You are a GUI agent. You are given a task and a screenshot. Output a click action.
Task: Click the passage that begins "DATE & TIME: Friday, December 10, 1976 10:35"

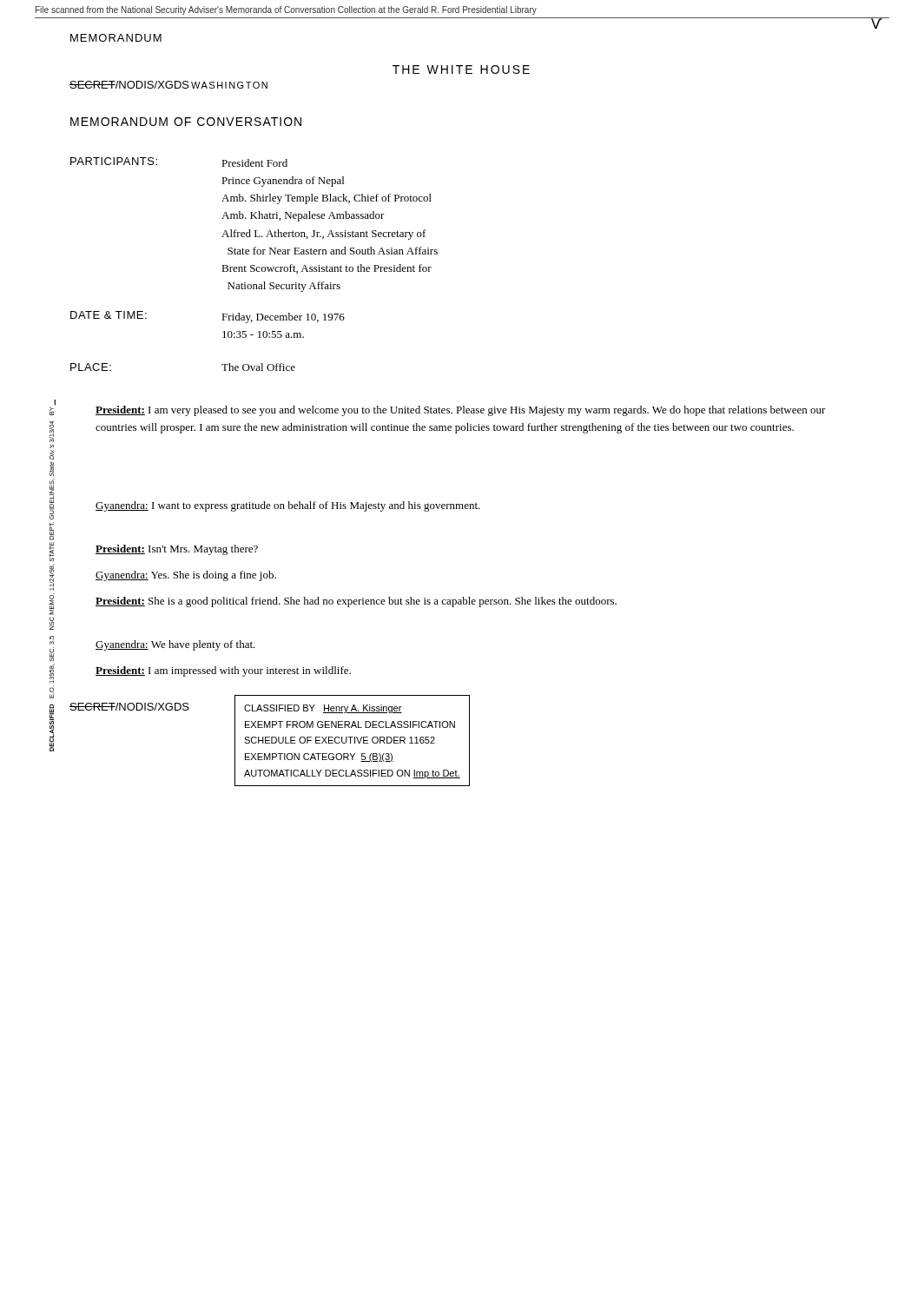pyautogui.click(x=108, y=317)
